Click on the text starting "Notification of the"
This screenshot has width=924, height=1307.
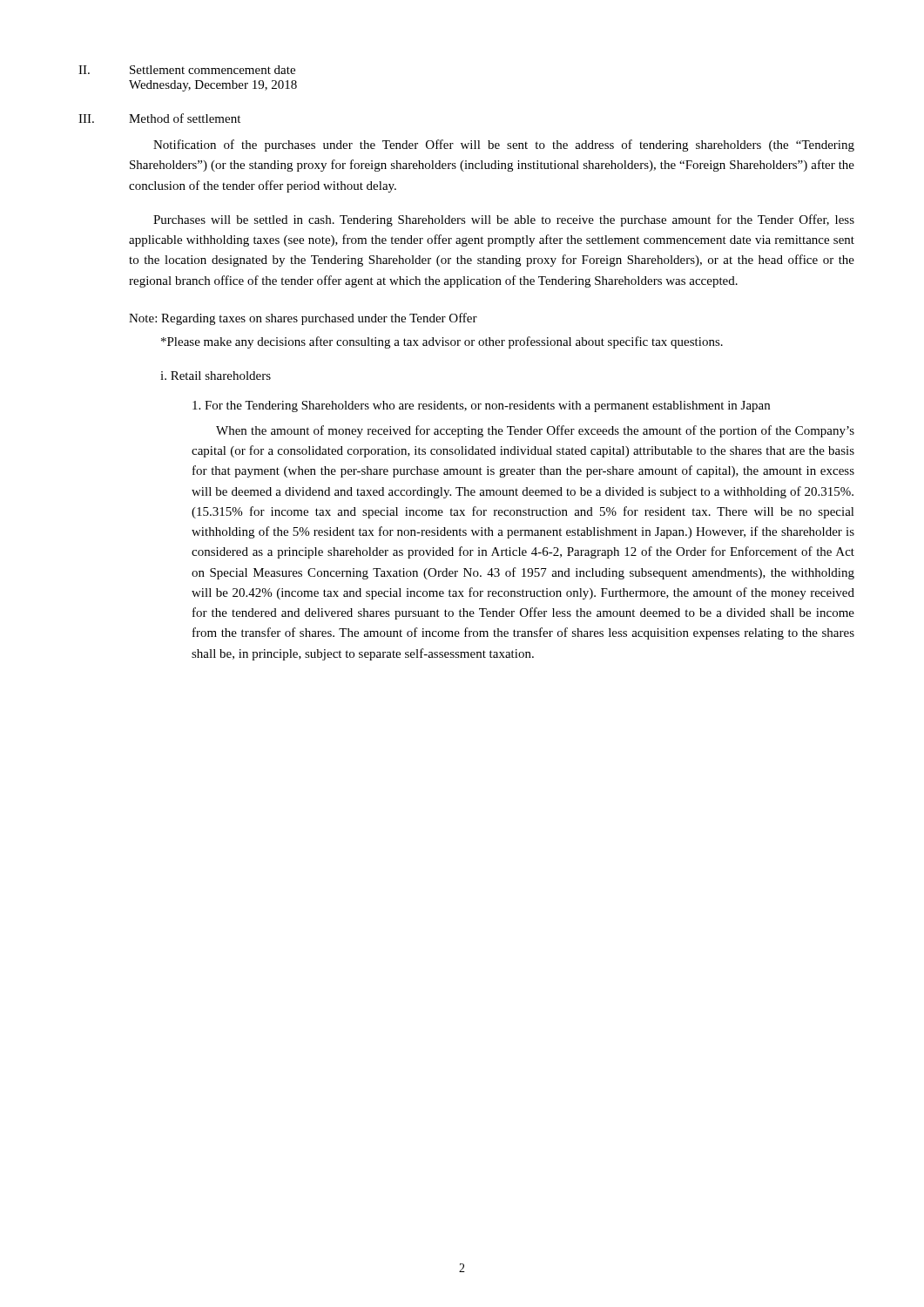click(x=492, y=165)
